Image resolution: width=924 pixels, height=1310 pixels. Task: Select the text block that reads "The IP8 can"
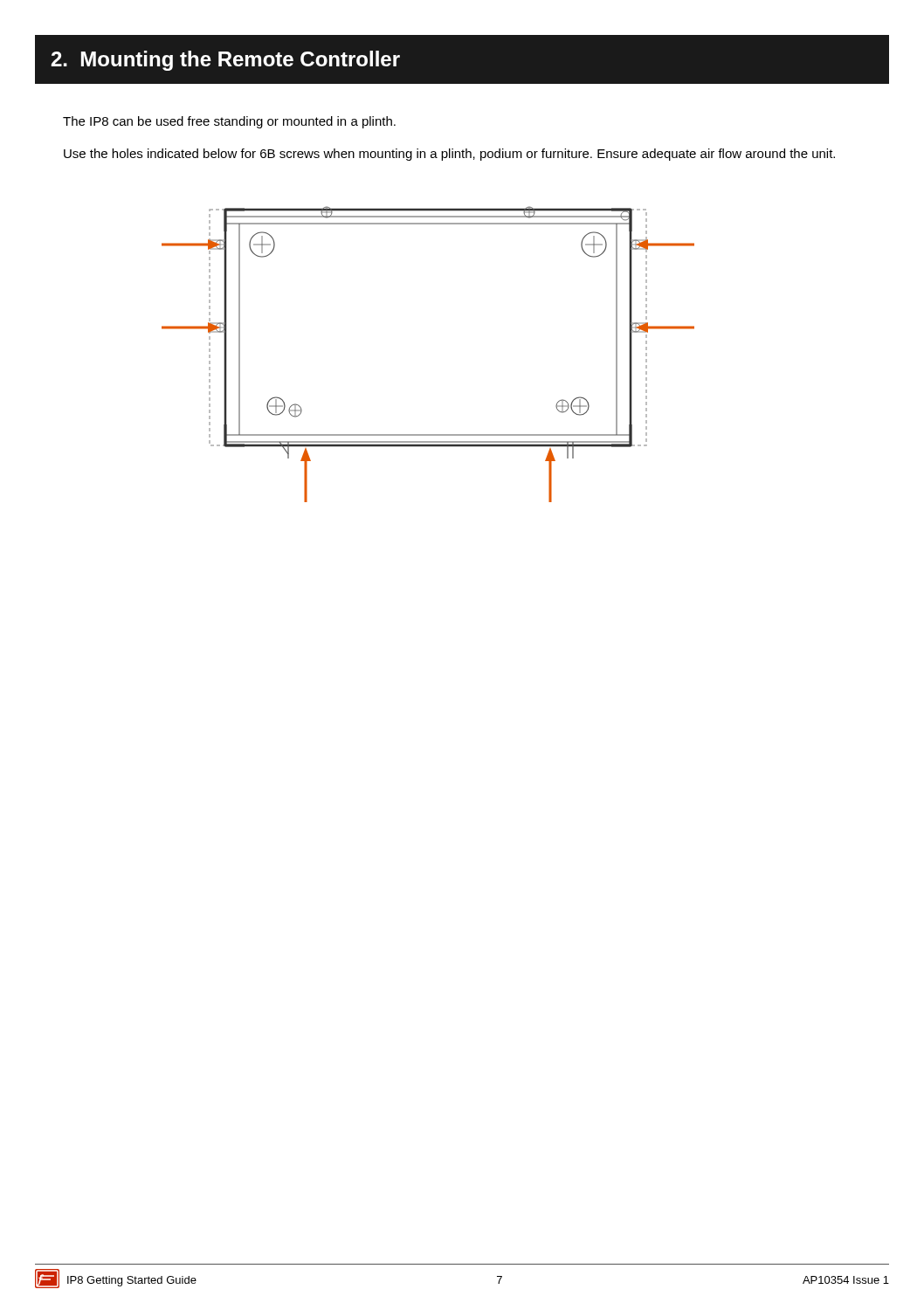click(462, 138)
